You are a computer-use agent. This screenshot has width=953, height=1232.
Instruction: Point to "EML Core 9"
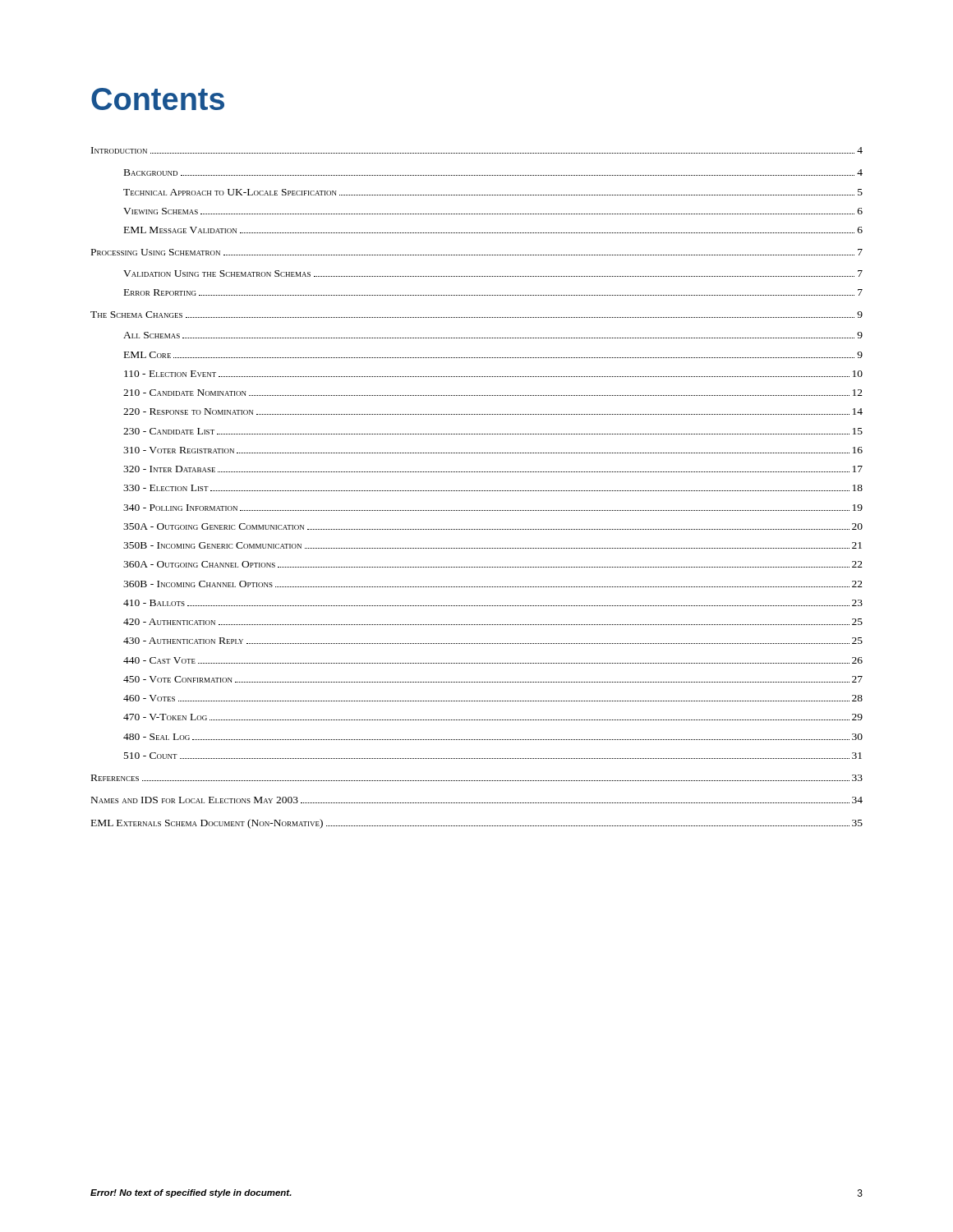coord(493,355)
